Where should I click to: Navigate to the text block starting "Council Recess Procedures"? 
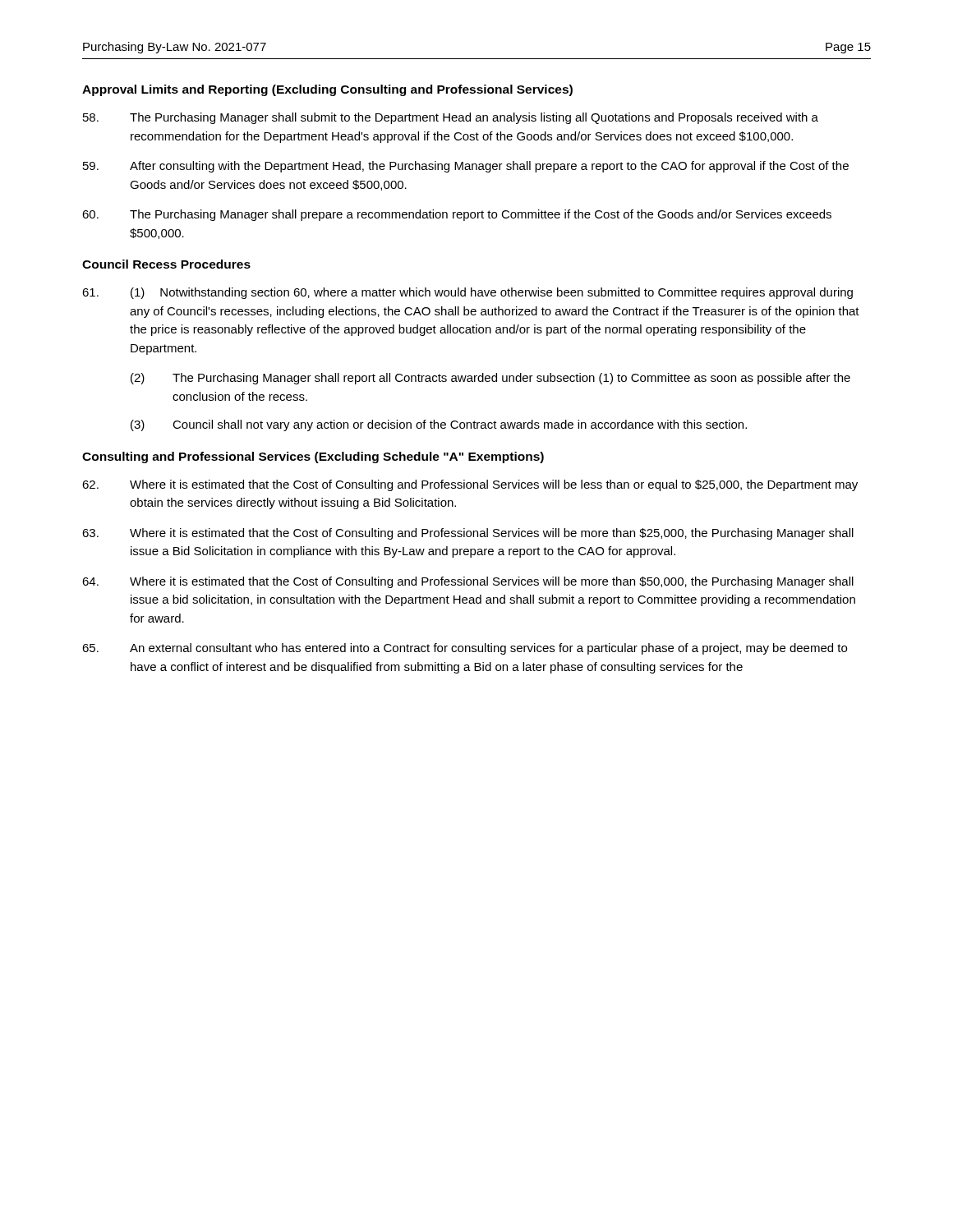pyautogui.click(x=166, y=264)
